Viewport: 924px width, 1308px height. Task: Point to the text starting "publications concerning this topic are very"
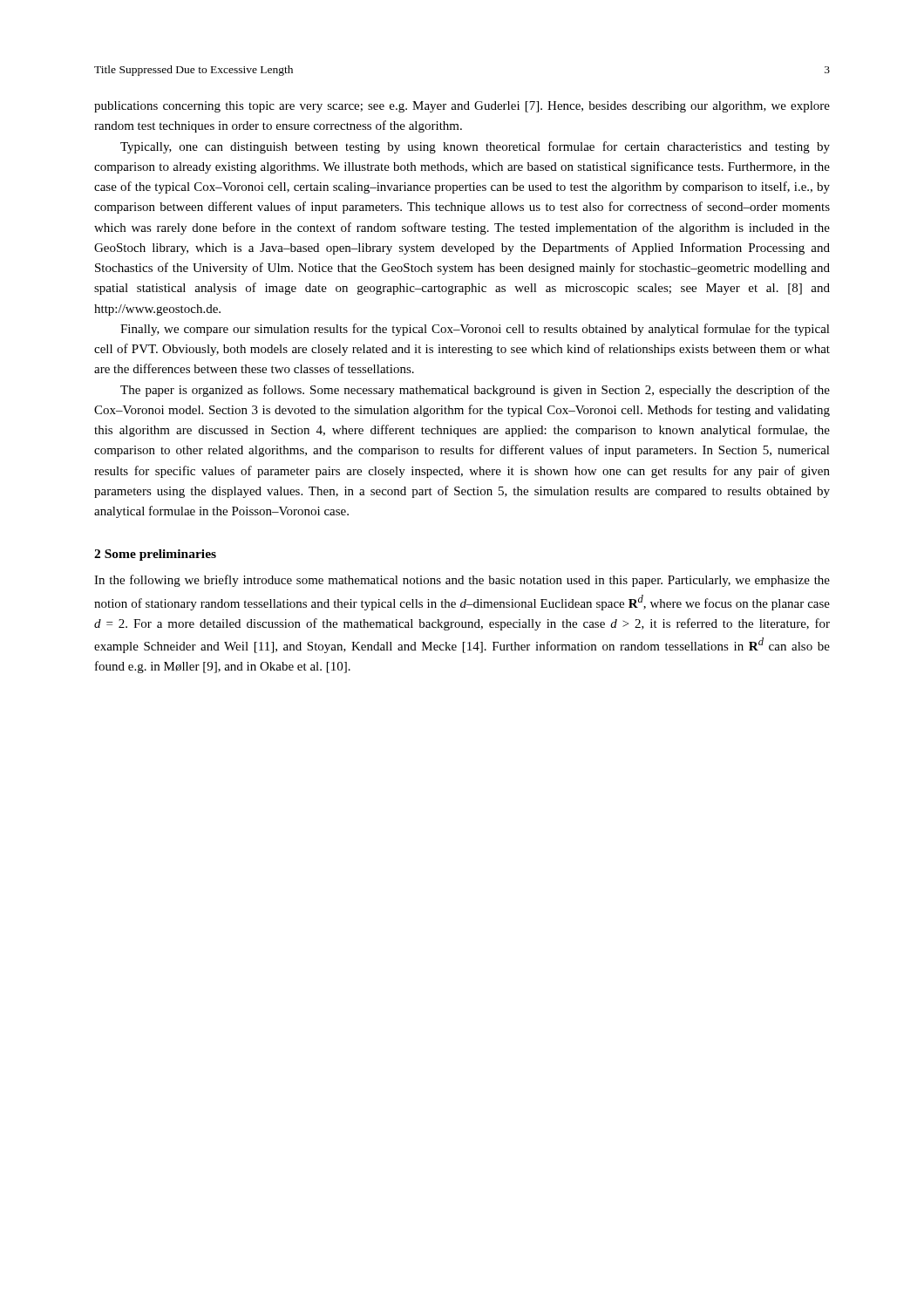tap(462, 107)
